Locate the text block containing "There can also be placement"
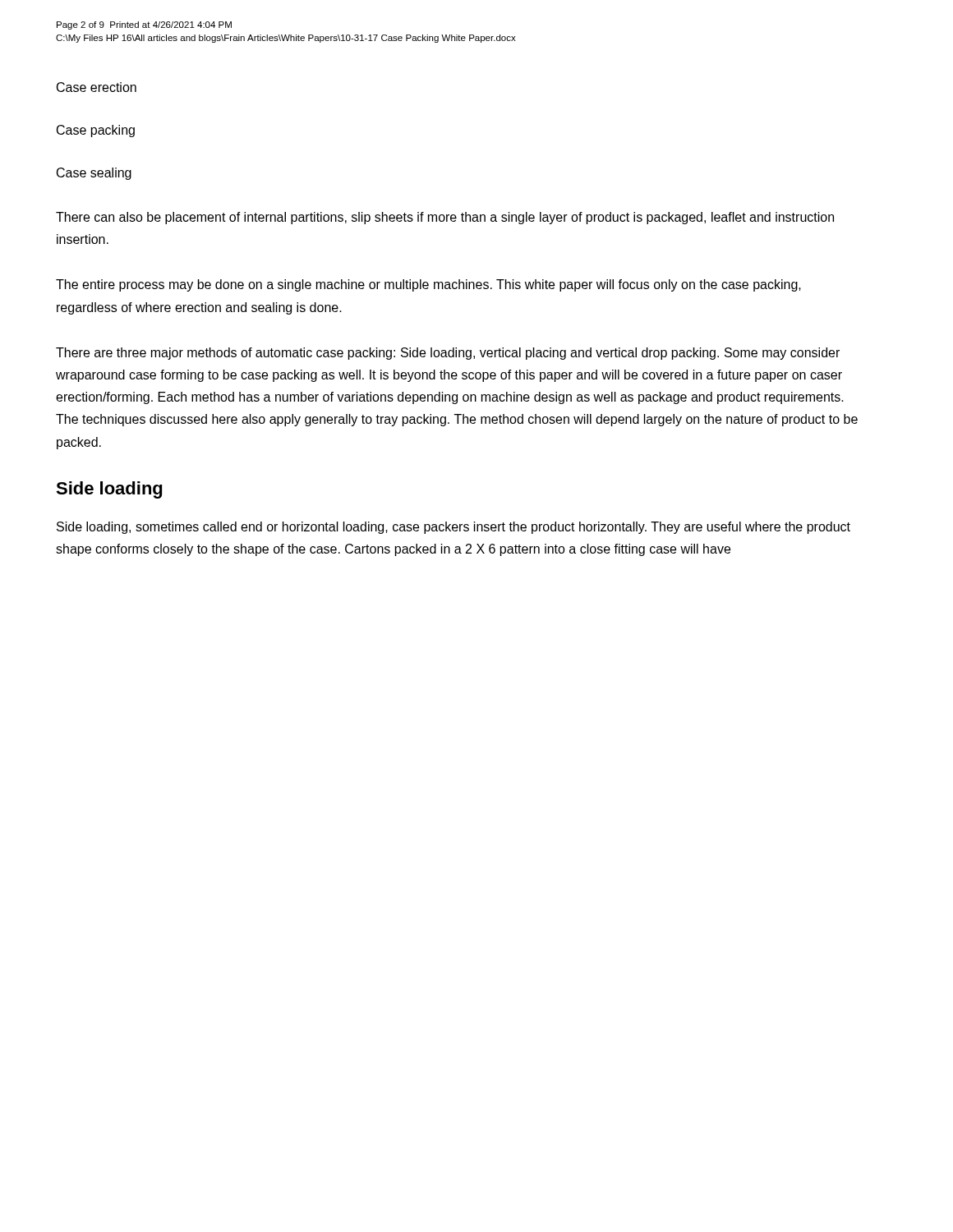This screenshot has width=953, height=1232. click(x=445, y=228)
